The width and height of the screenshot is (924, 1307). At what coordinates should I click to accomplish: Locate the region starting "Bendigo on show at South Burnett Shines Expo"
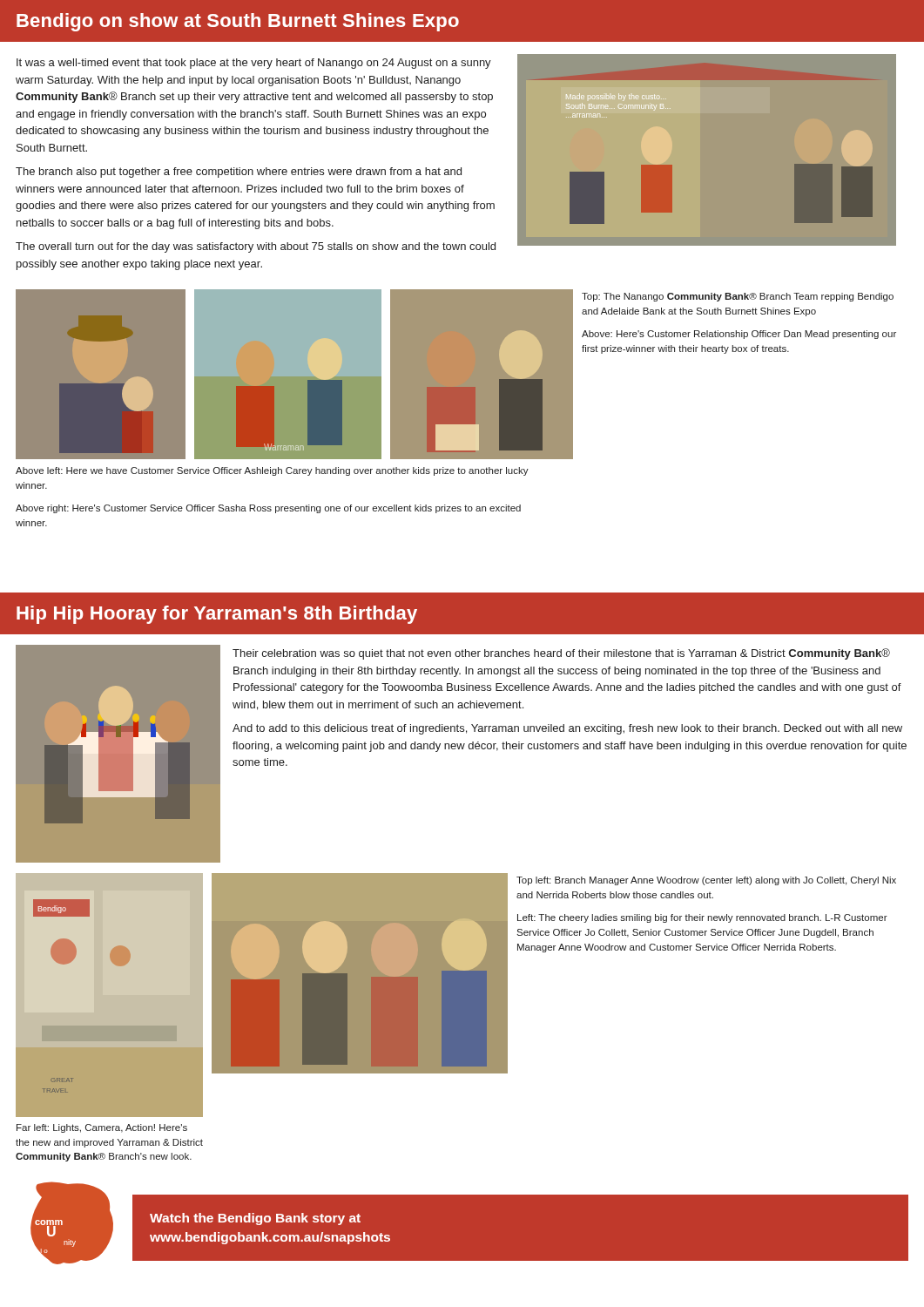tap(238, 20)
